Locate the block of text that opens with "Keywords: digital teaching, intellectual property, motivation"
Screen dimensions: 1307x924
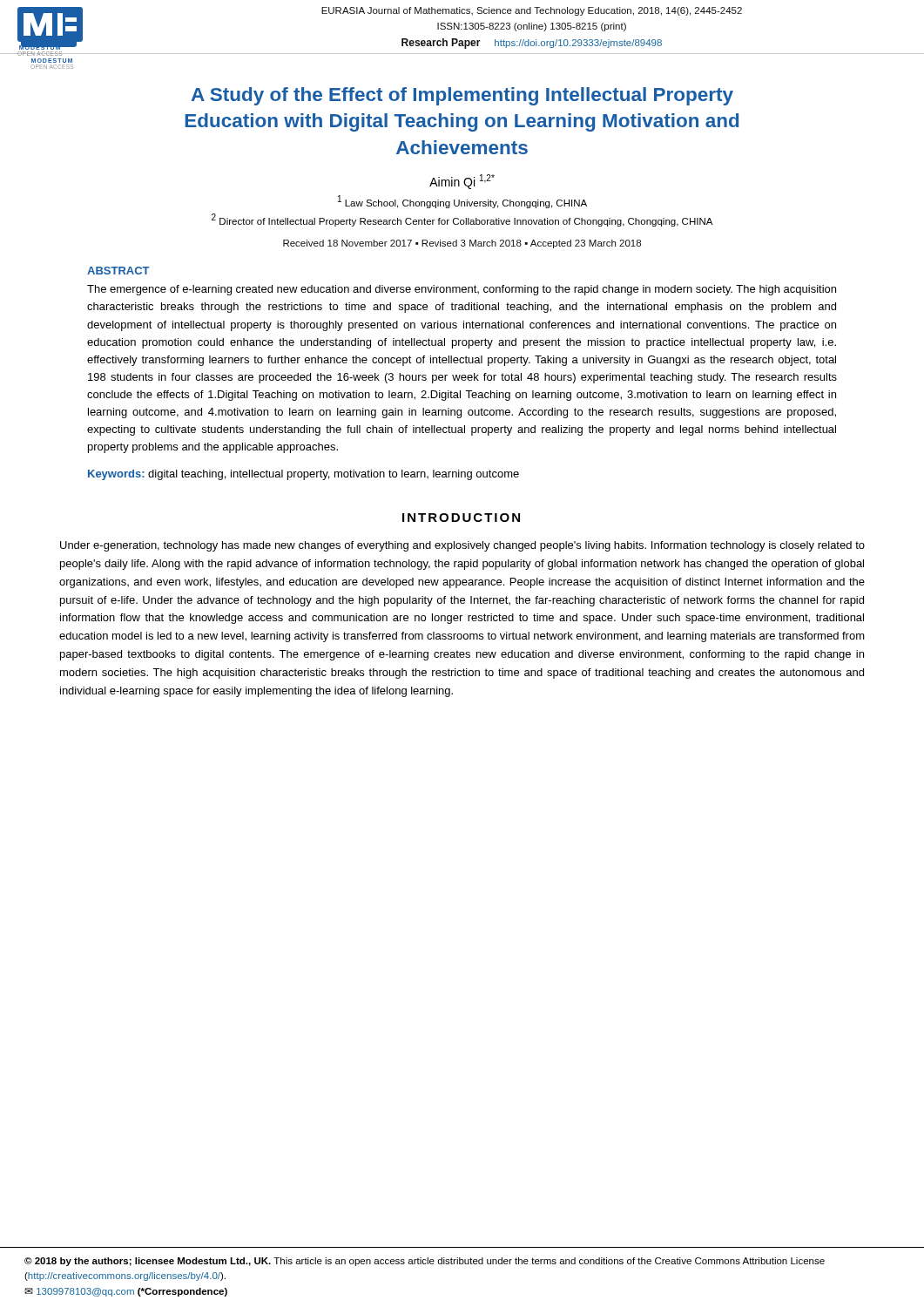point(303,473)
